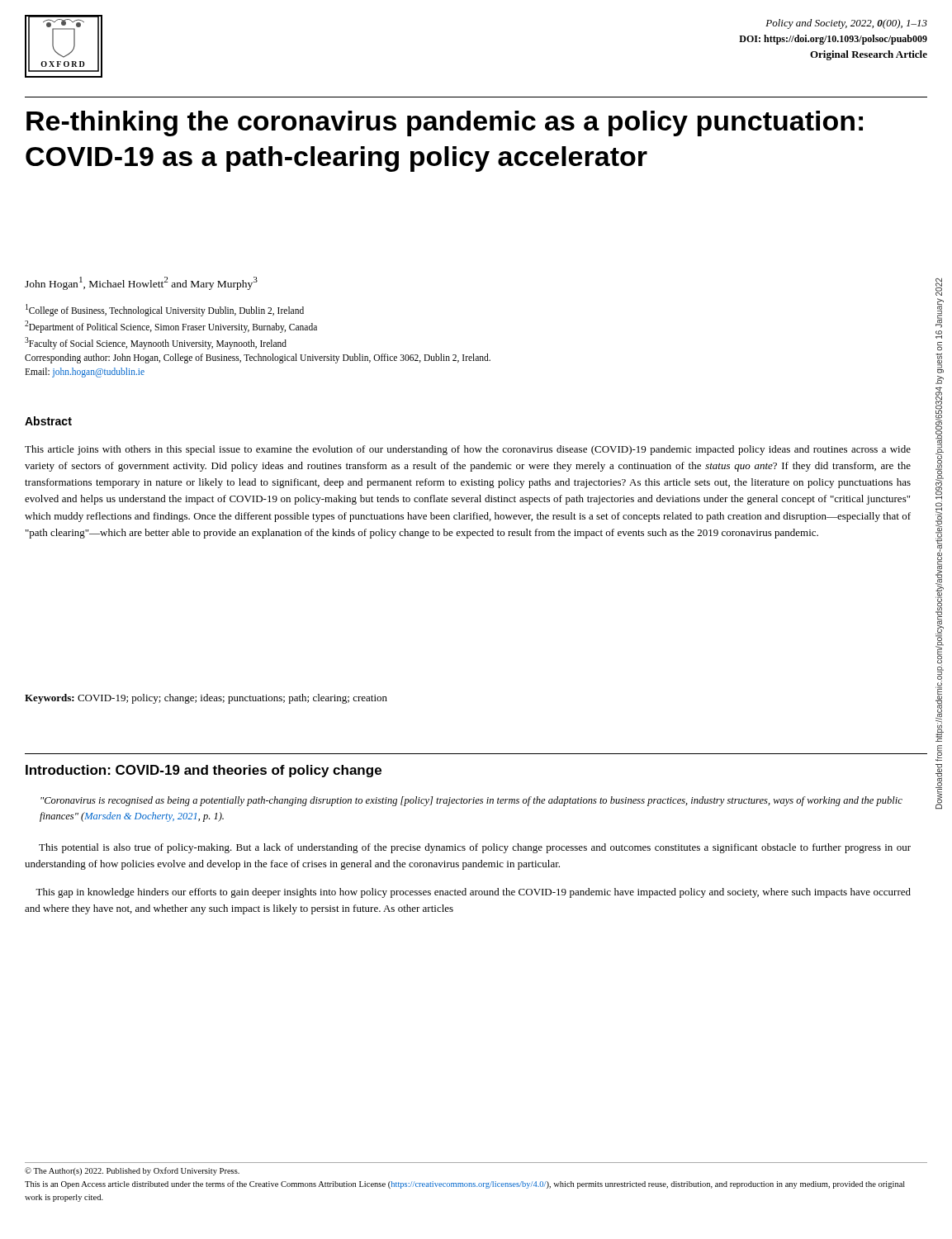Click on the element starting "Downloaded from https://academic.oup.com/policyandsociety/advance-article/doi/10.1093/polsoc/puab009/6503294"
Image resolution: width=952 pixels, height=1239 pixels.
(939, 544)
